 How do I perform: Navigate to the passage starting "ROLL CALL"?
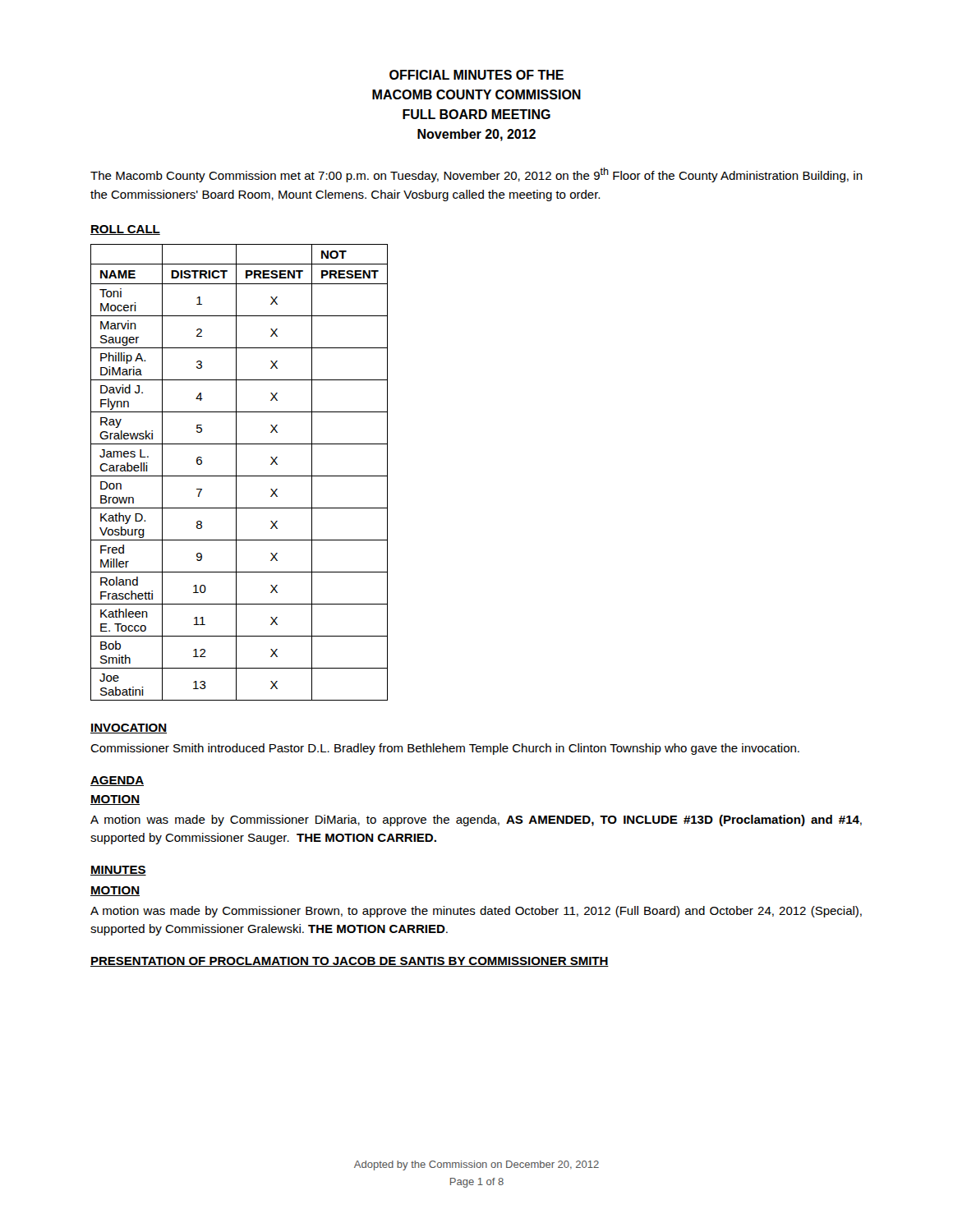pyautogui.click(x=125, y=229)
